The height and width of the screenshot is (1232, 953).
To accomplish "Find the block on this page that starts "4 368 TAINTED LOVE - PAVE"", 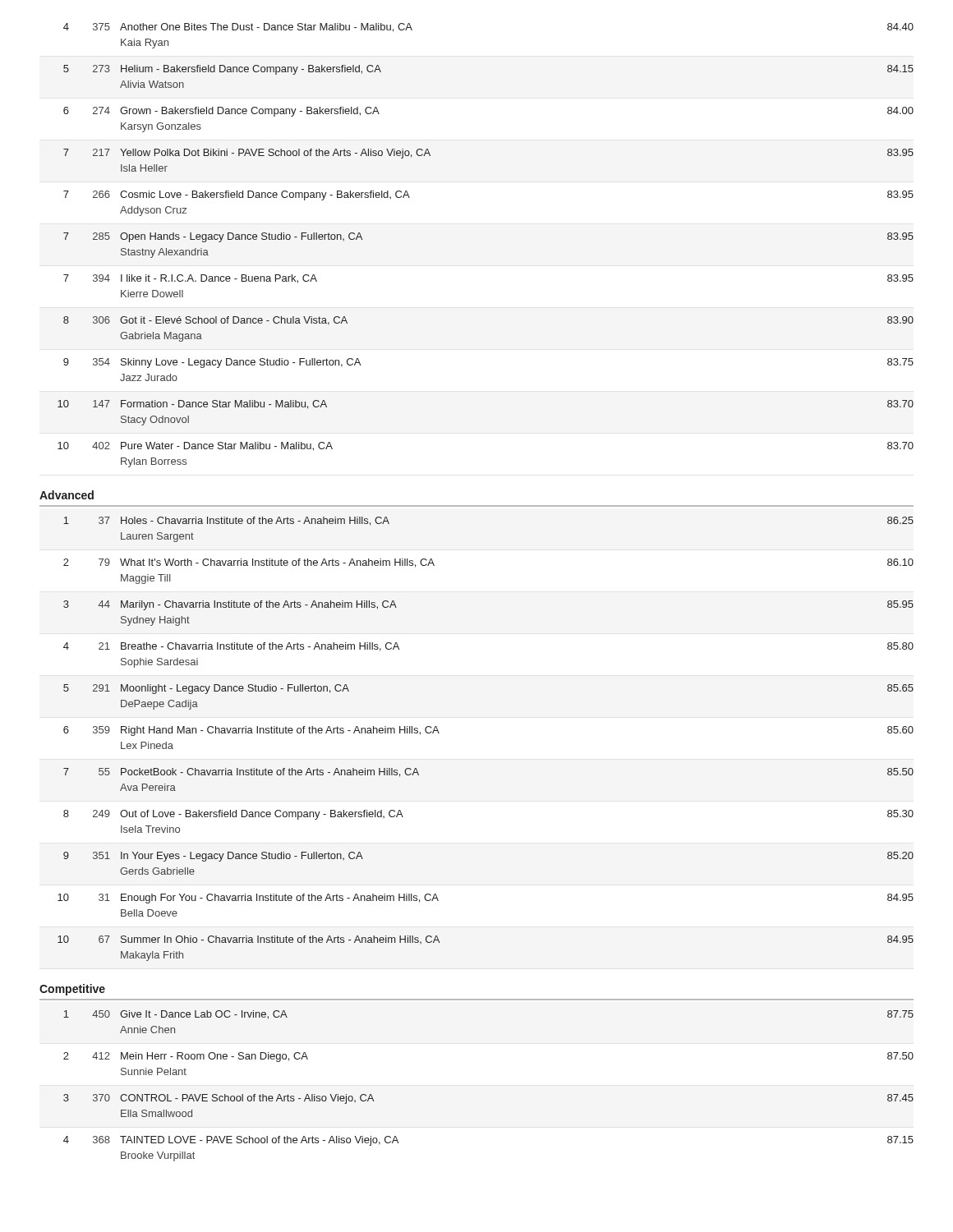I will [x=244, y=1140].
